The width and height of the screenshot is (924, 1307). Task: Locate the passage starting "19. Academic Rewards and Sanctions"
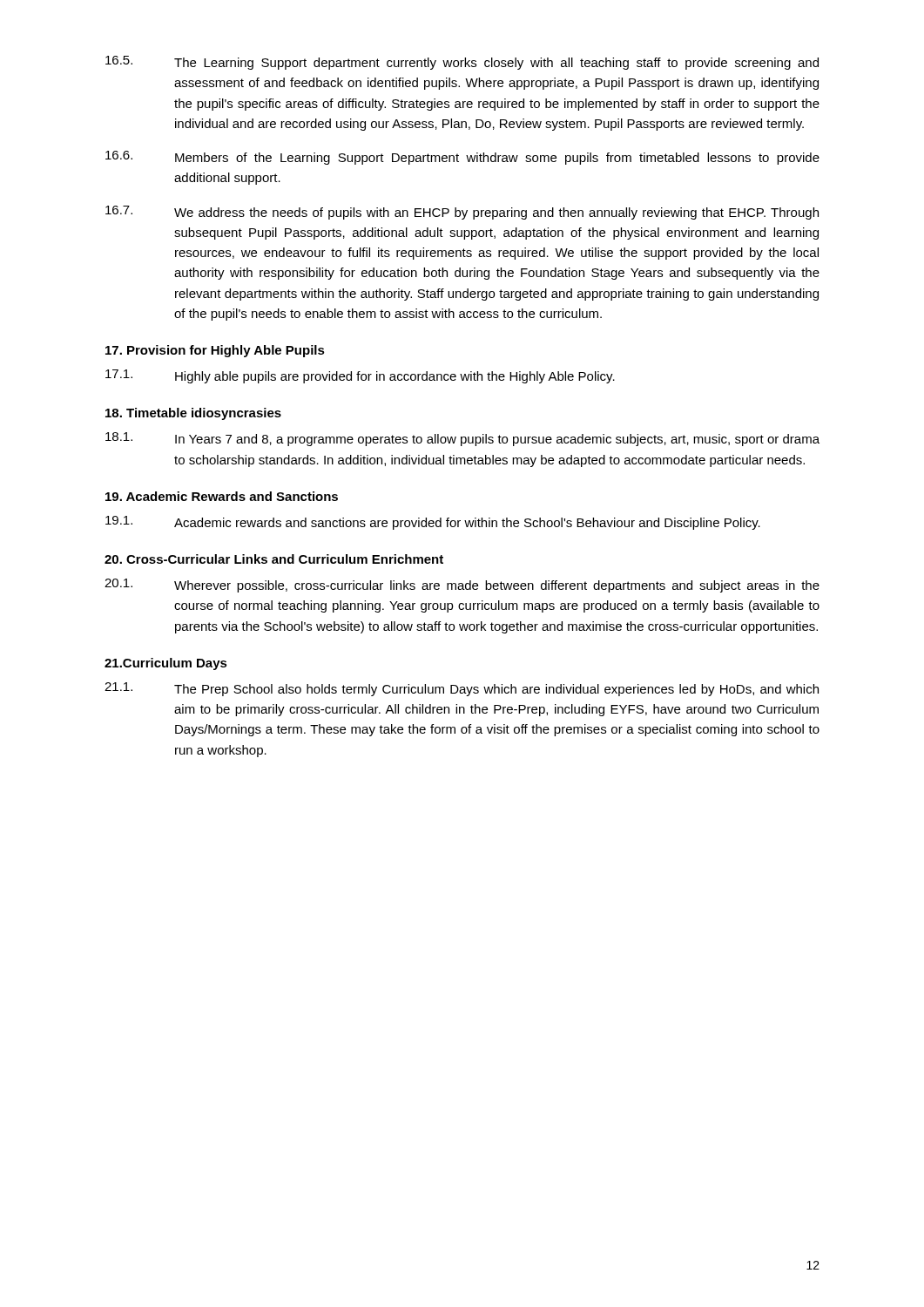222,496
